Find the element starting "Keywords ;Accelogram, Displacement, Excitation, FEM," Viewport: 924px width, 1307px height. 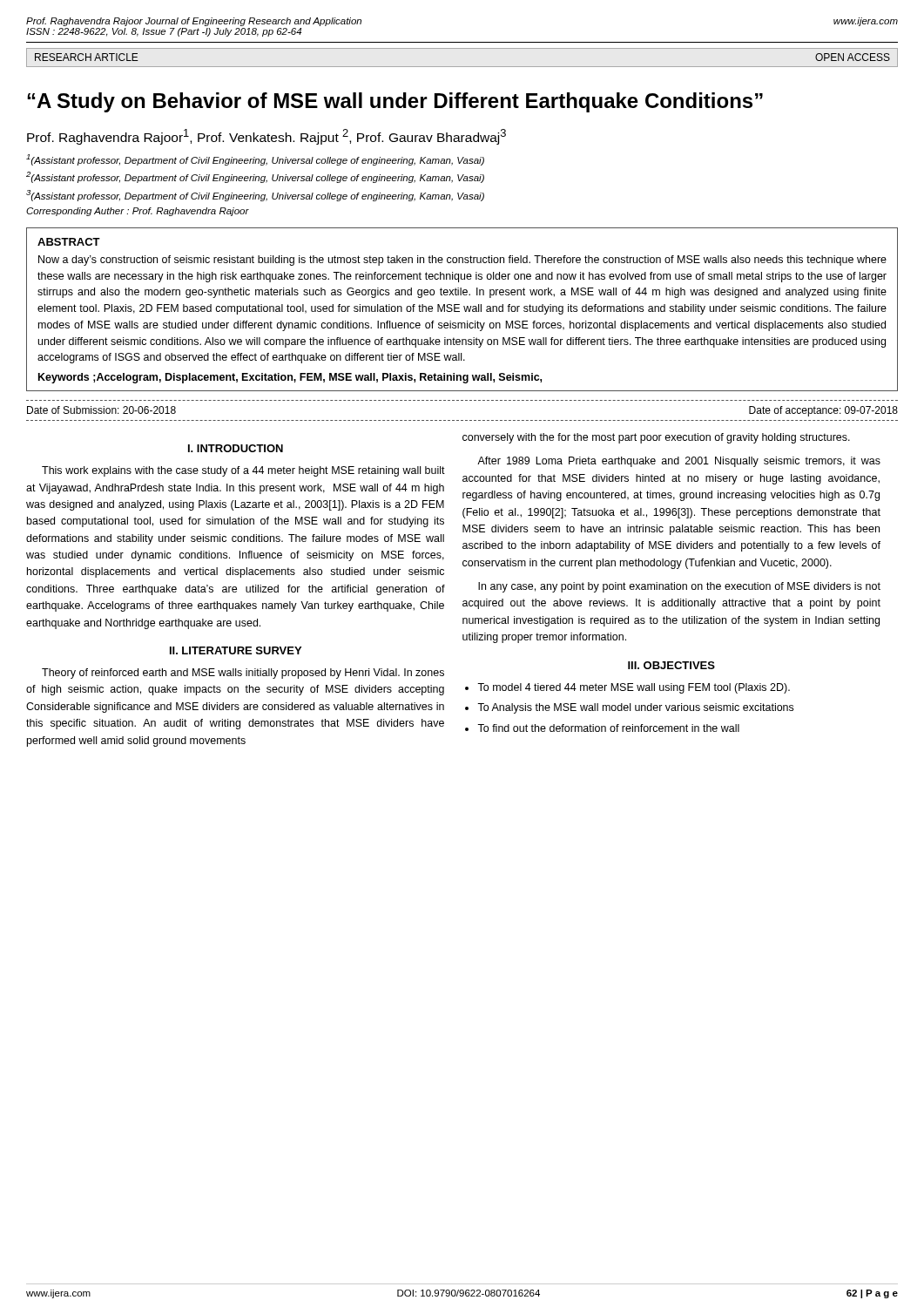pos(290,377)
